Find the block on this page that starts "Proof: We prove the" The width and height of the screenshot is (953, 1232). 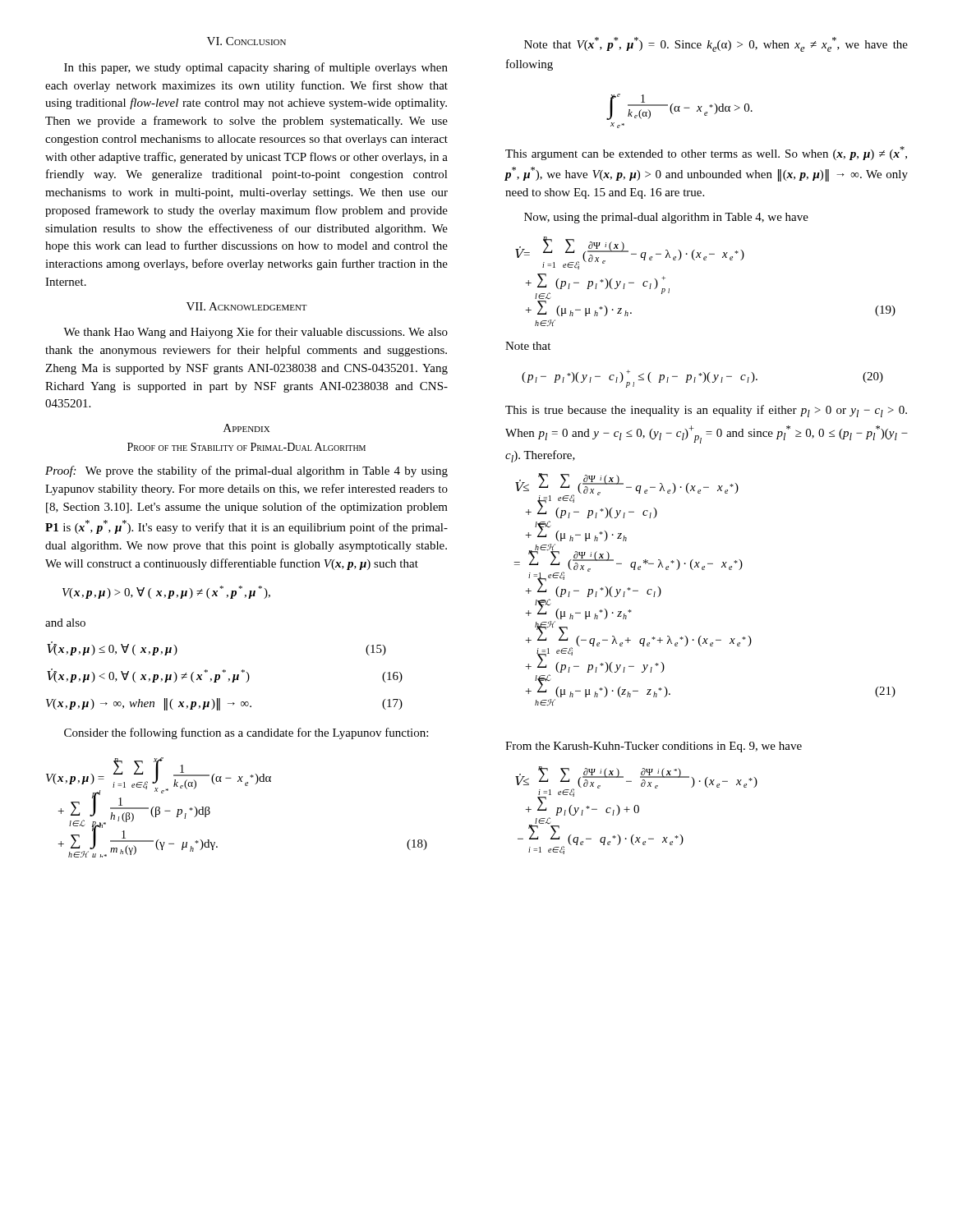click(246, 518)
